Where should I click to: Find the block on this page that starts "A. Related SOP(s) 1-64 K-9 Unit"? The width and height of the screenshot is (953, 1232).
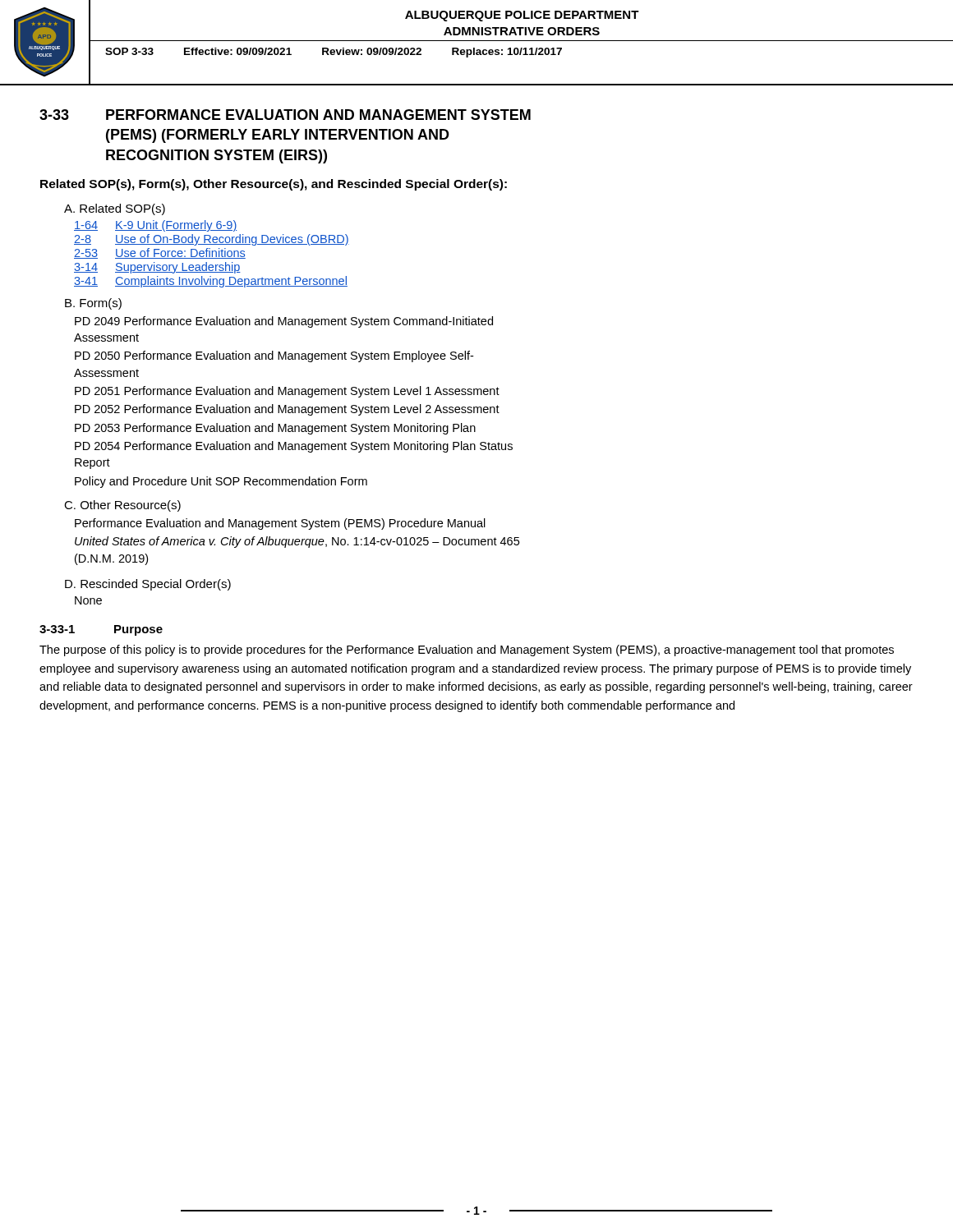(x=115, y=209)
